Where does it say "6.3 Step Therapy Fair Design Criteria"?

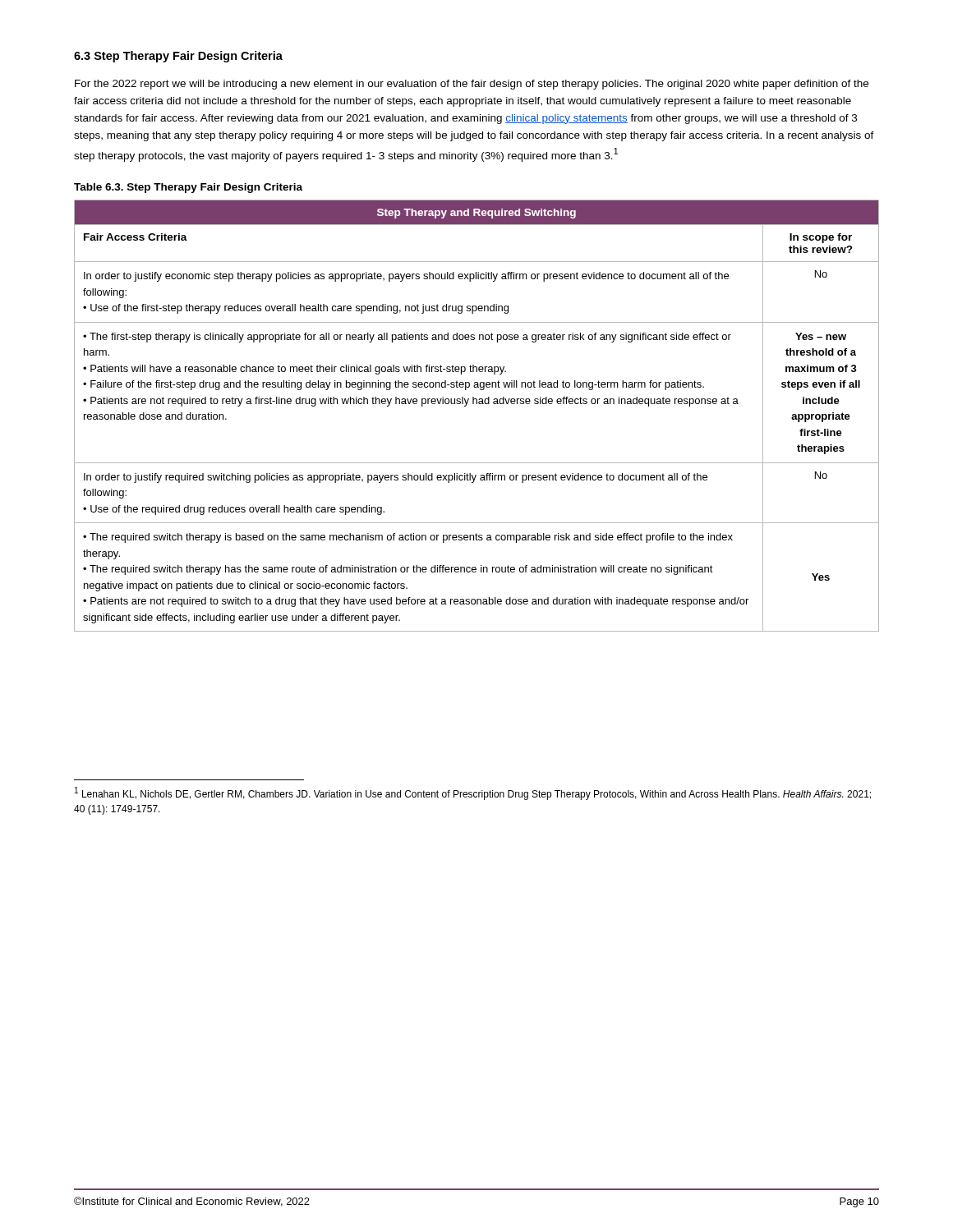pyautogui.click(x=178, y=56)
